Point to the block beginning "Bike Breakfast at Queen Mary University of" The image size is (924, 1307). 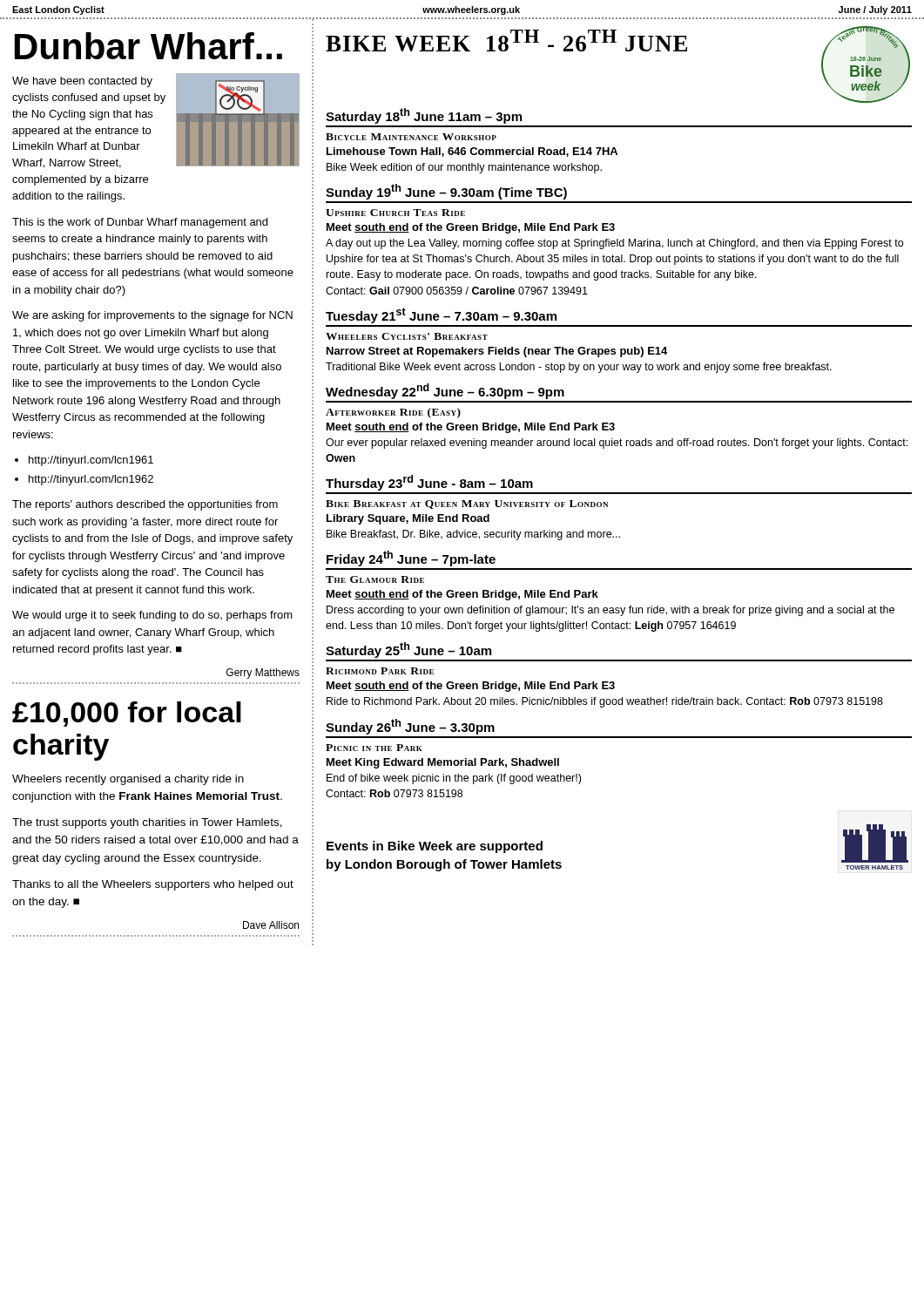point(467,505)
